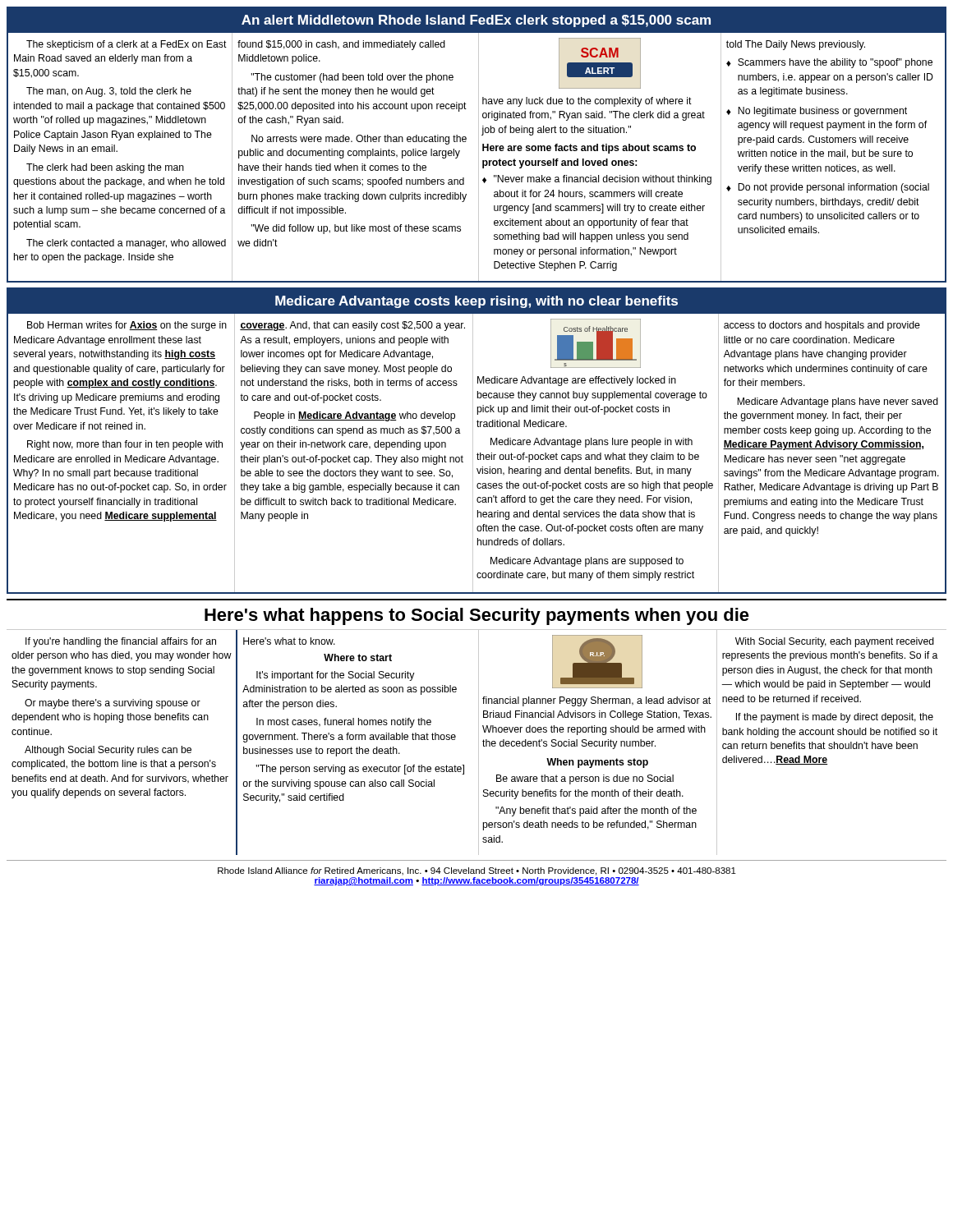Viewport: 953px width, 1232px height.
Task: Find the text block with the text "financial planner Peggy Sherman, a lead advisor at"
Action: (x=598, y=770)
